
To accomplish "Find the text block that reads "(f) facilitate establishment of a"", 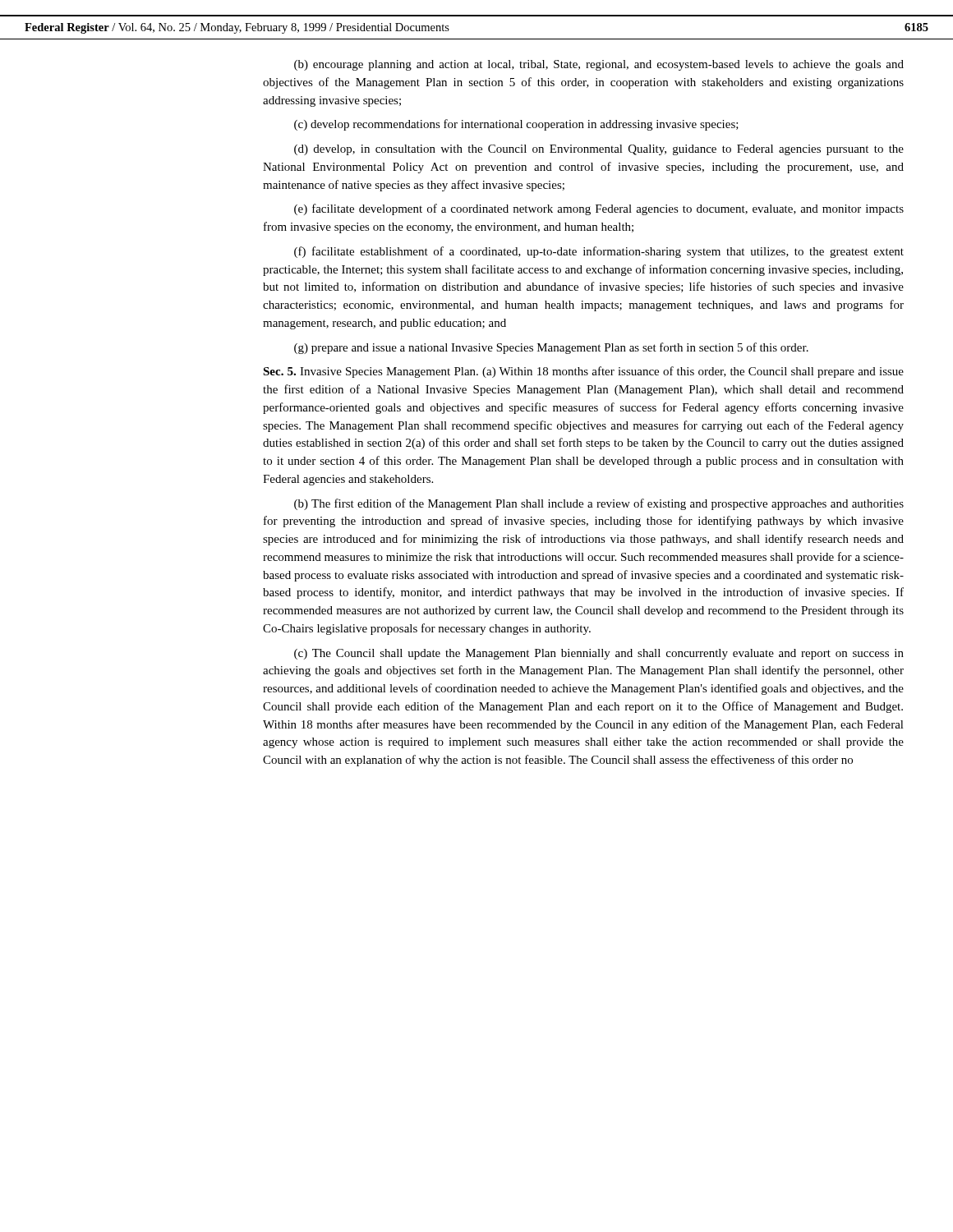I will [583, 288].
